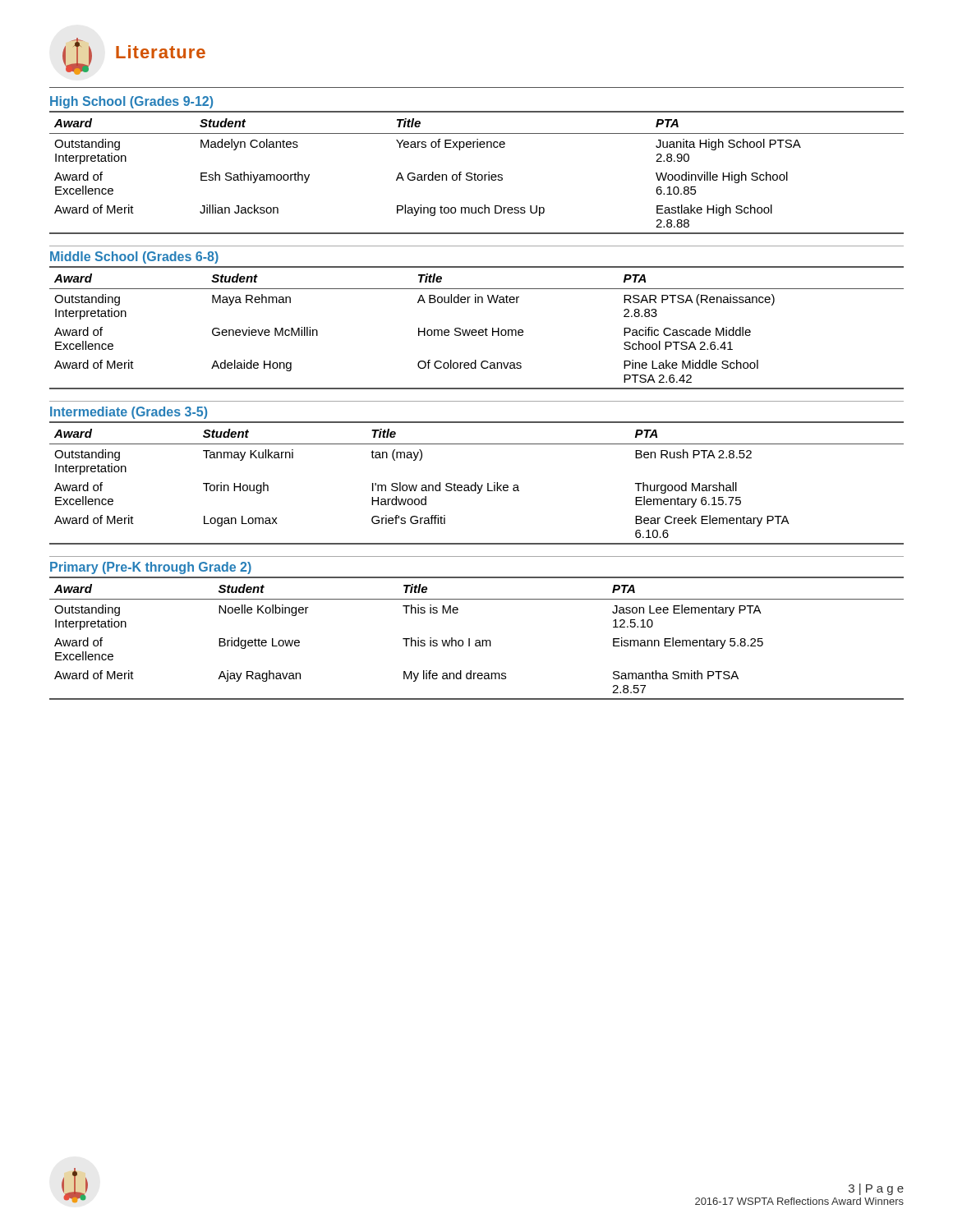This screenshot has height=1232, width=953.
Task: Where is the section header that starts "Primary (Pre-K through"?
Action: tap(150, 567)
